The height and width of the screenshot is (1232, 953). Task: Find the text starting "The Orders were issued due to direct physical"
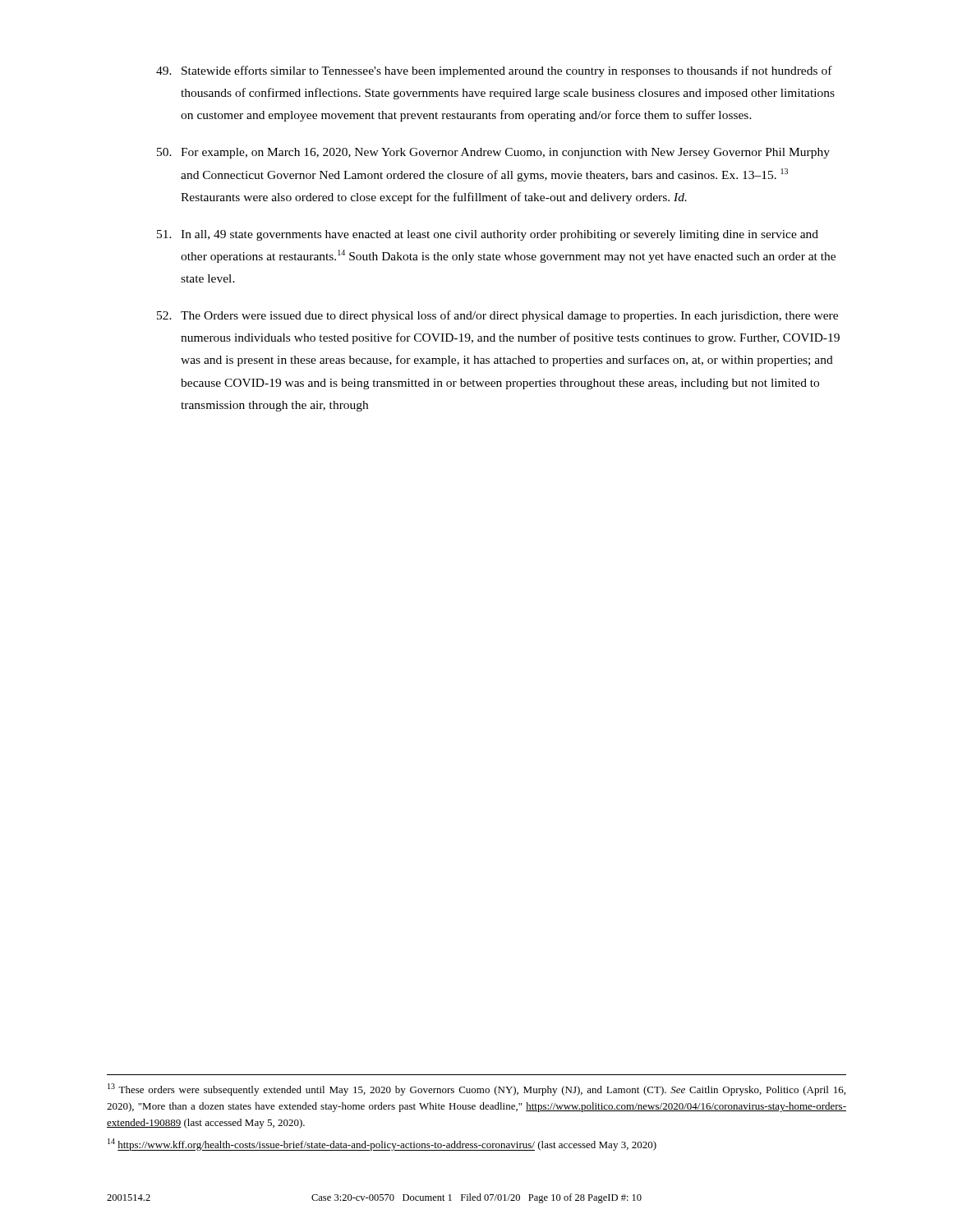click(x=476, y=360)
